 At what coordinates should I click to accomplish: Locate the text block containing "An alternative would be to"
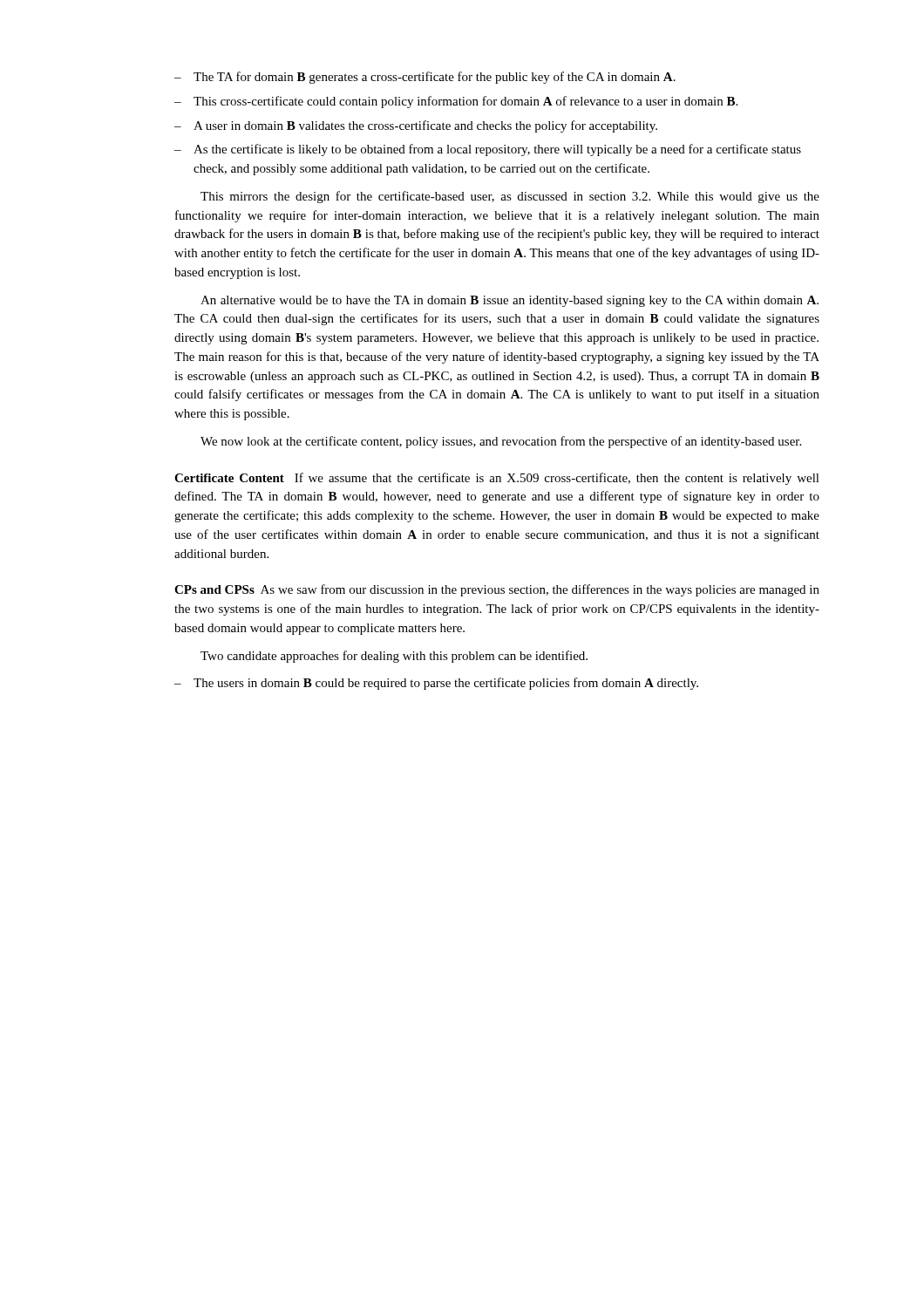click(x=497, y=357)
